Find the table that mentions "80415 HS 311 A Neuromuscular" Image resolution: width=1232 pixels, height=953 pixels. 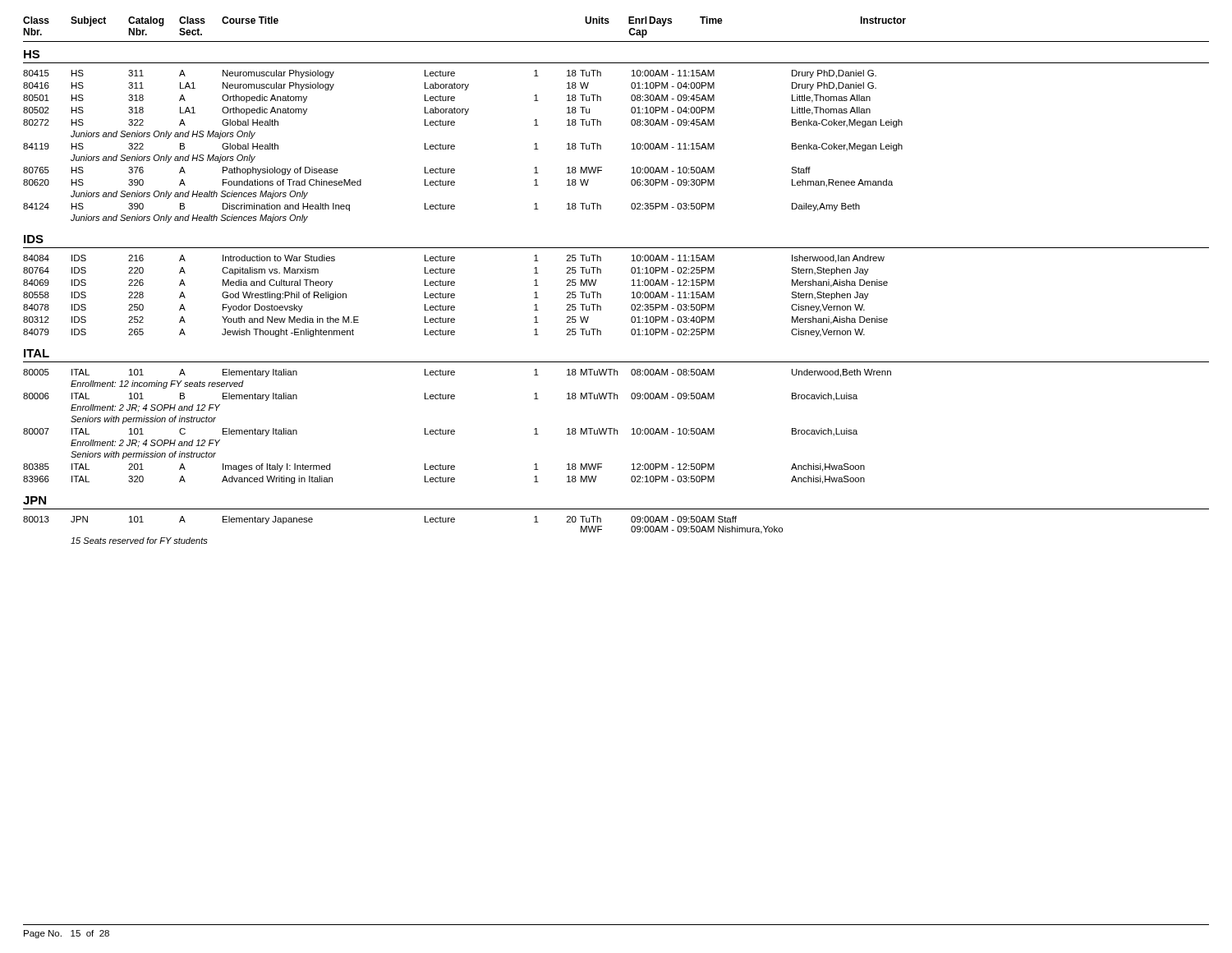[x=616, y=145]
